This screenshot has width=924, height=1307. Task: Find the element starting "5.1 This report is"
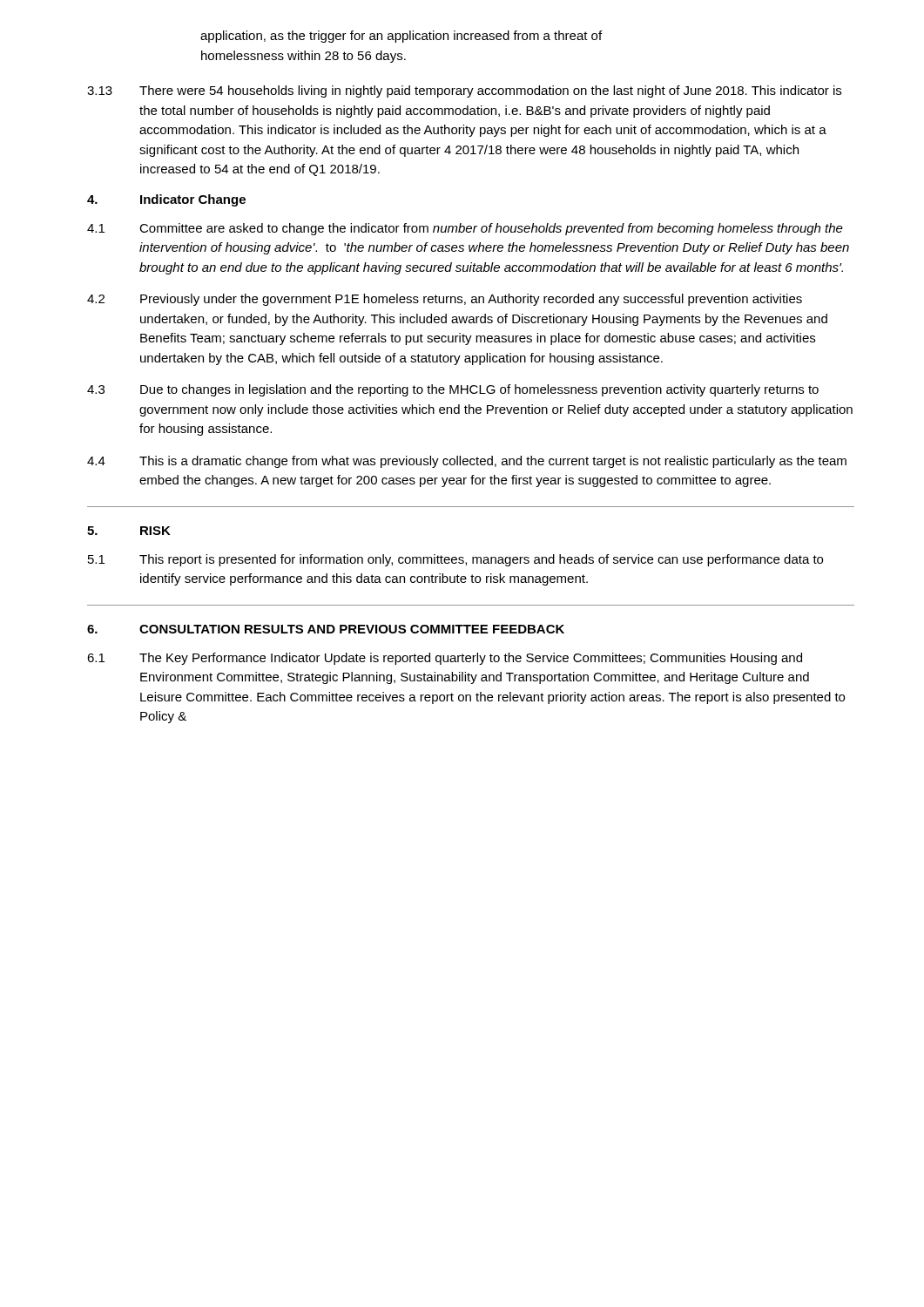click(471, 569)
